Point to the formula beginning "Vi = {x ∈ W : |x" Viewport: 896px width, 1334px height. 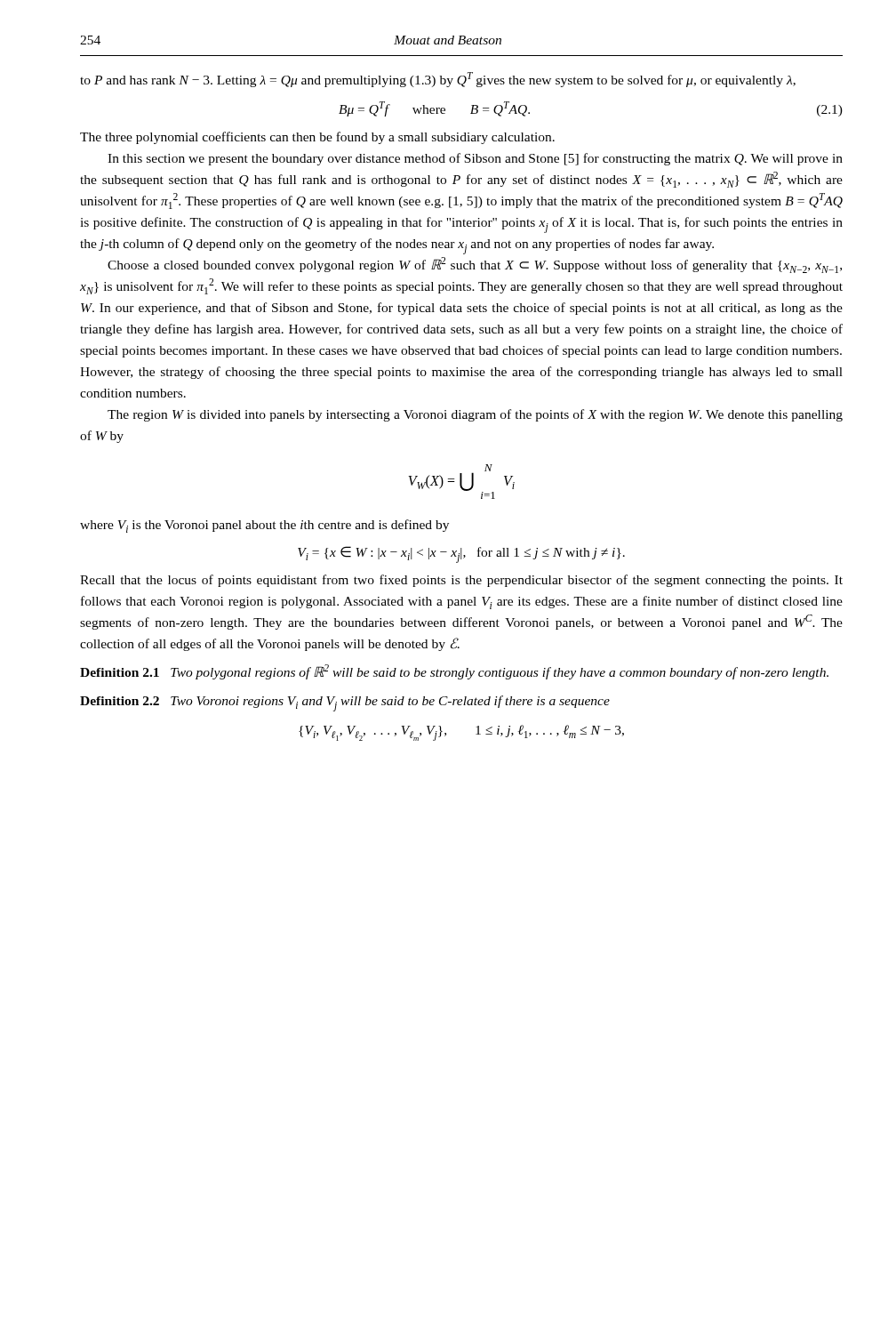461,552
